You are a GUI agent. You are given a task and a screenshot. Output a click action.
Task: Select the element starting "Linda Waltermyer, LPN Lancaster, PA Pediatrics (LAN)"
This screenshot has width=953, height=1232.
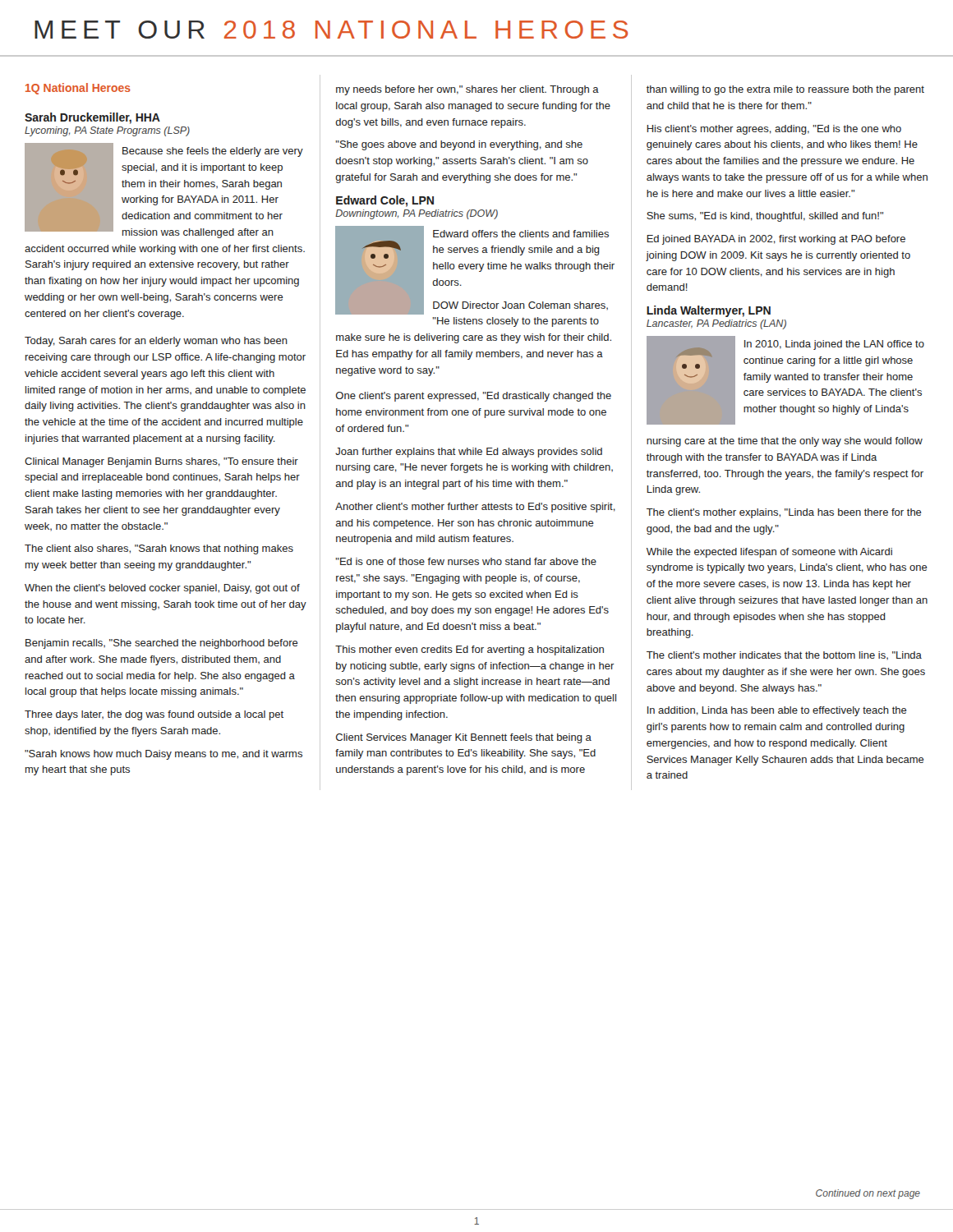787,317
